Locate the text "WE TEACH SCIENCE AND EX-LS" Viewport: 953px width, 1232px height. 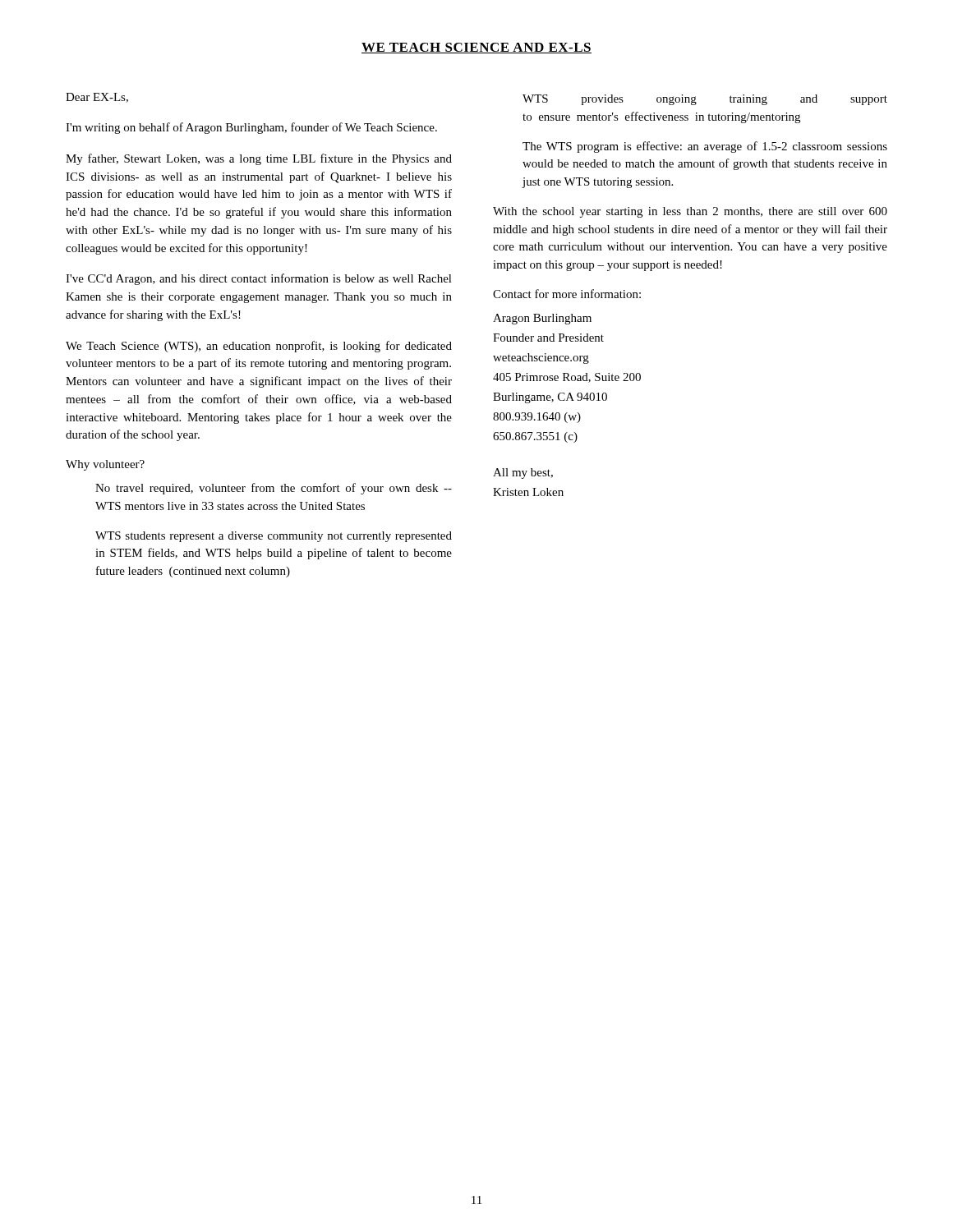click(476, 47)
